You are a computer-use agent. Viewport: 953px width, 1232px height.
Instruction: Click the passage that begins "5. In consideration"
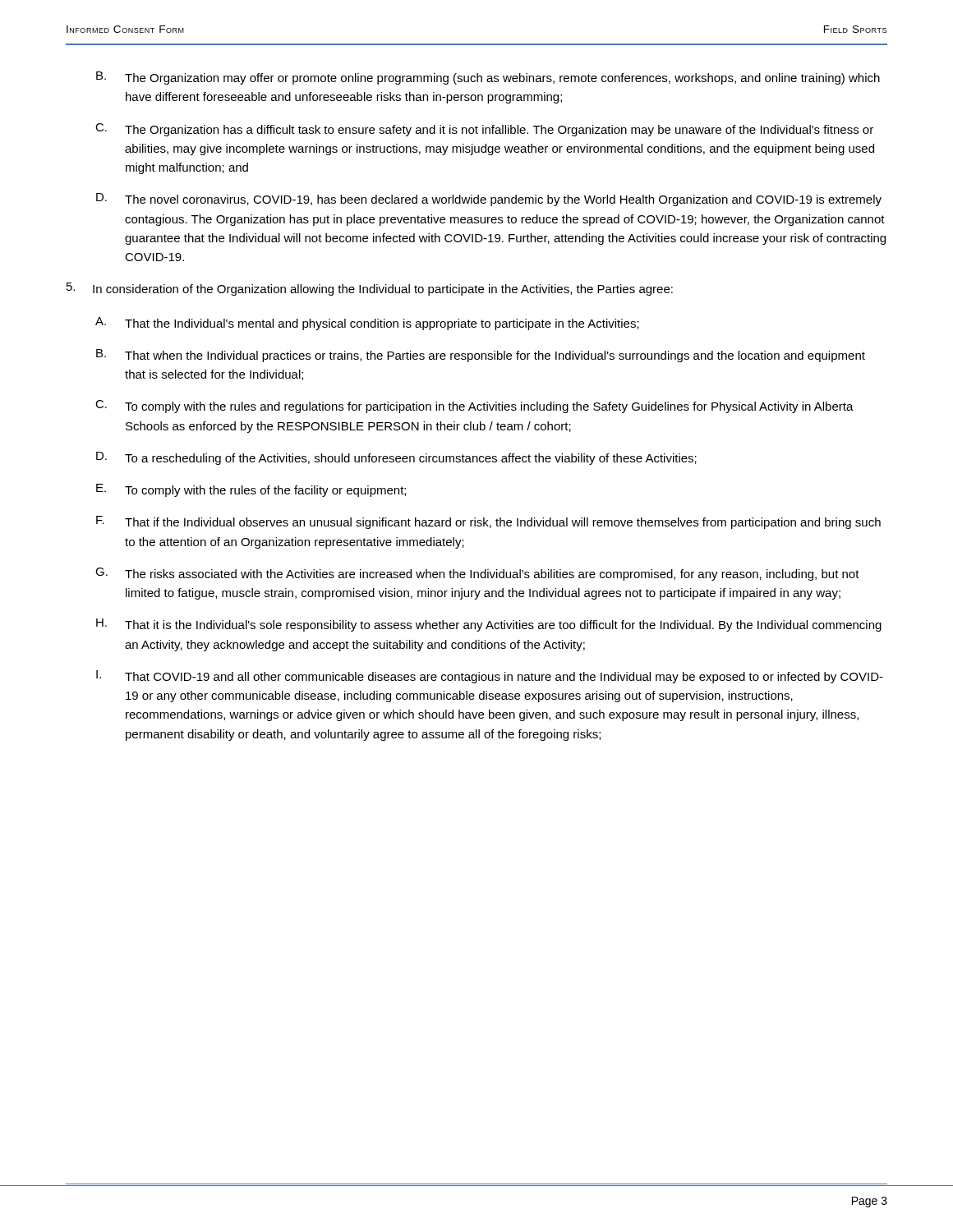point(476,289)
